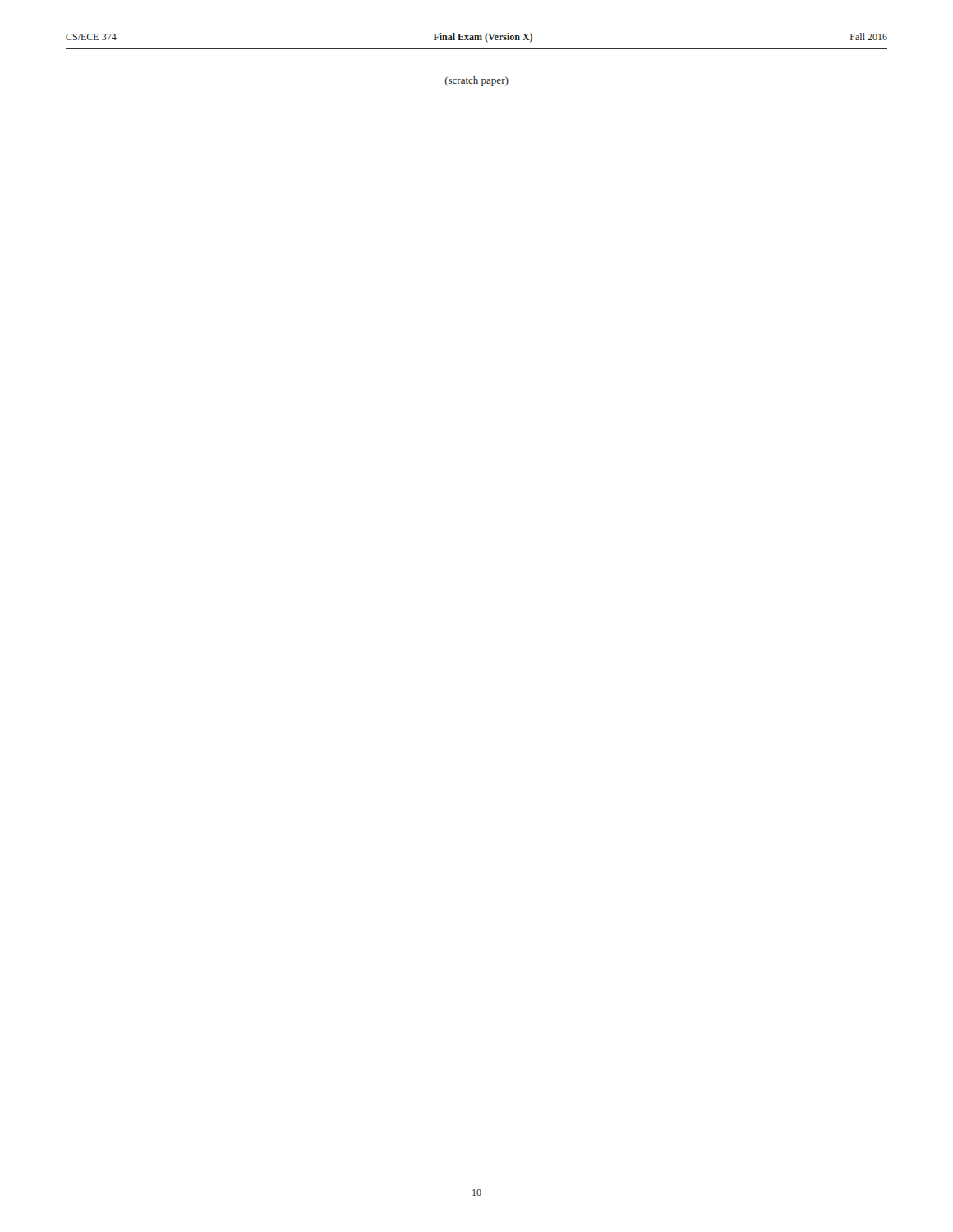The image size is (953, 1232).
Task: Locate the text that says "(scratch paper)"
Action: (476, 80)
